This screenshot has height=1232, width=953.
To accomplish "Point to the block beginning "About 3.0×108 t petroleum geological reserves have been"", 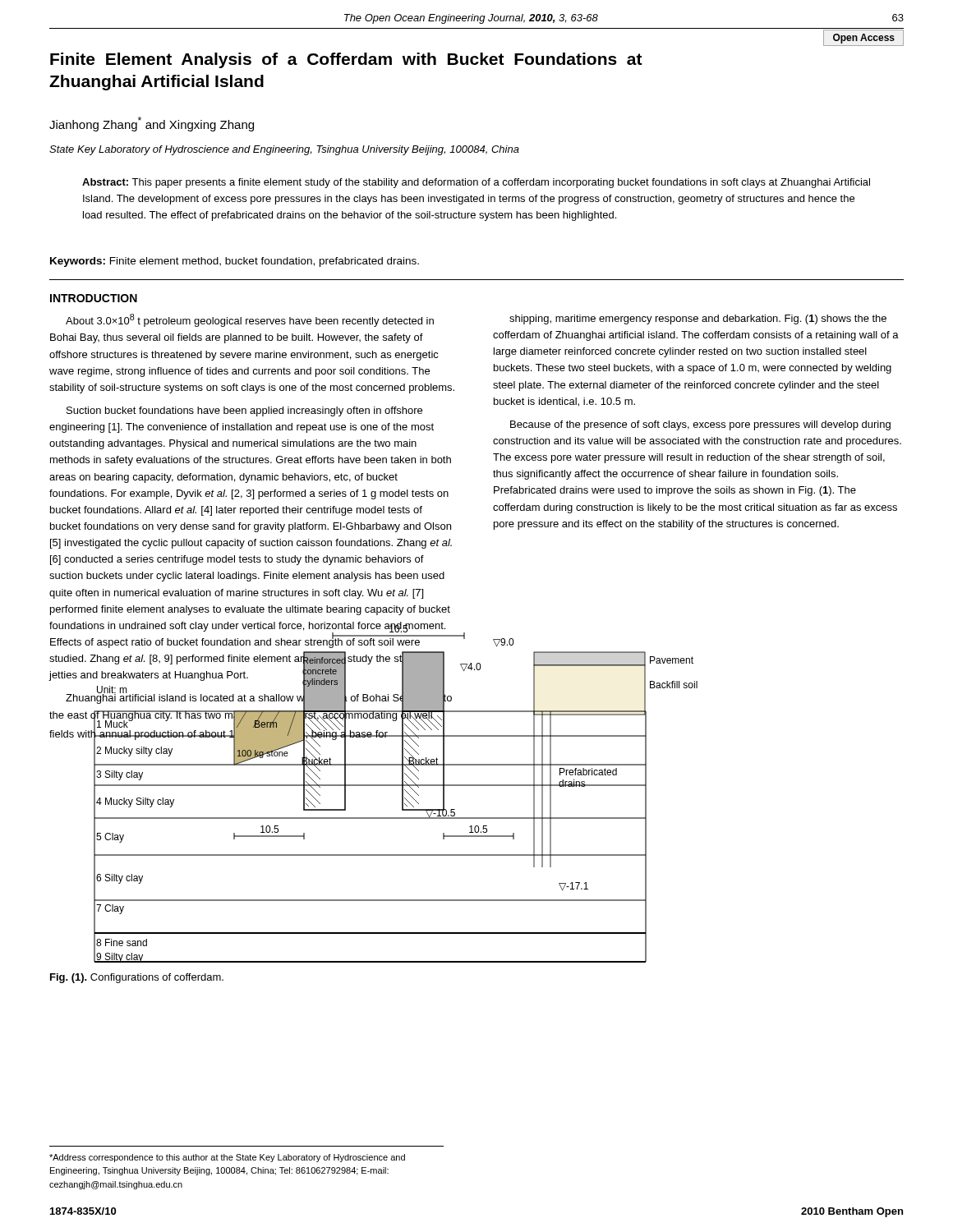I will (x=253, y=527).
